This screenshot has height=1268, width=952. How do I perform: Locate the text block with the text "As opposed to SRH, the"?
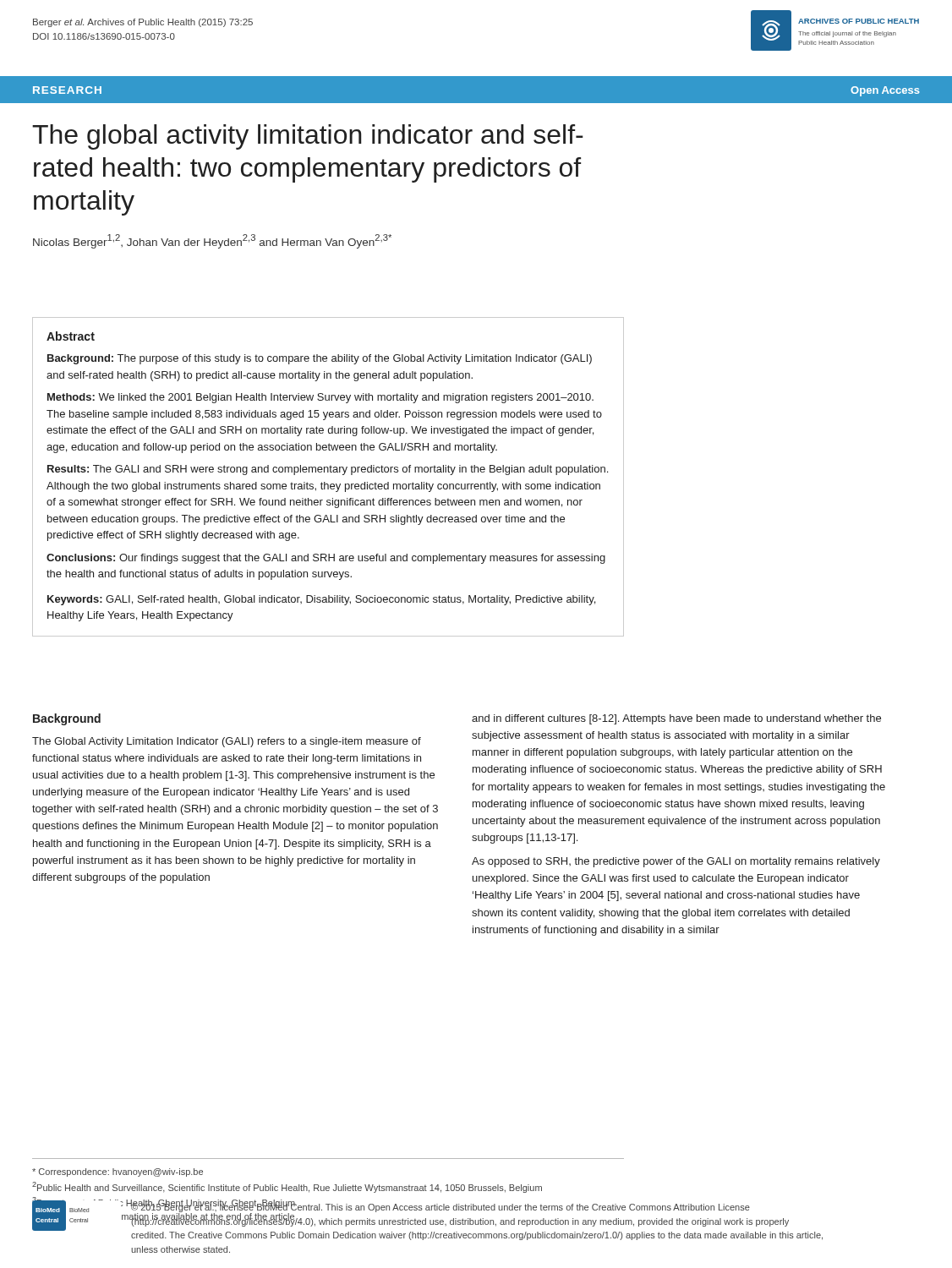[x=676, y=895]
